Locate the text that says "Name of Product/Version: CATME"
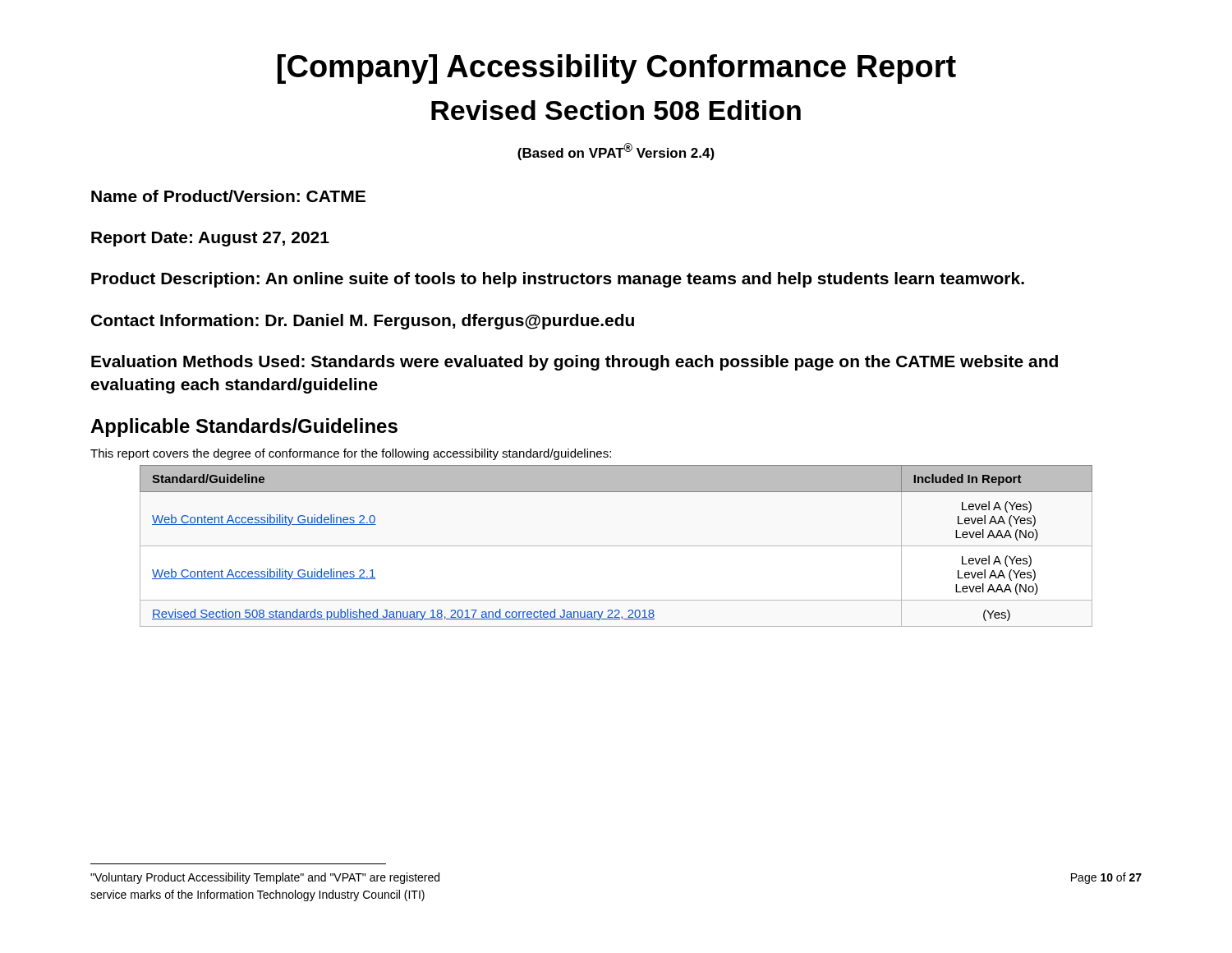Viewport: 1232px width, 953px height. (228, 196)
